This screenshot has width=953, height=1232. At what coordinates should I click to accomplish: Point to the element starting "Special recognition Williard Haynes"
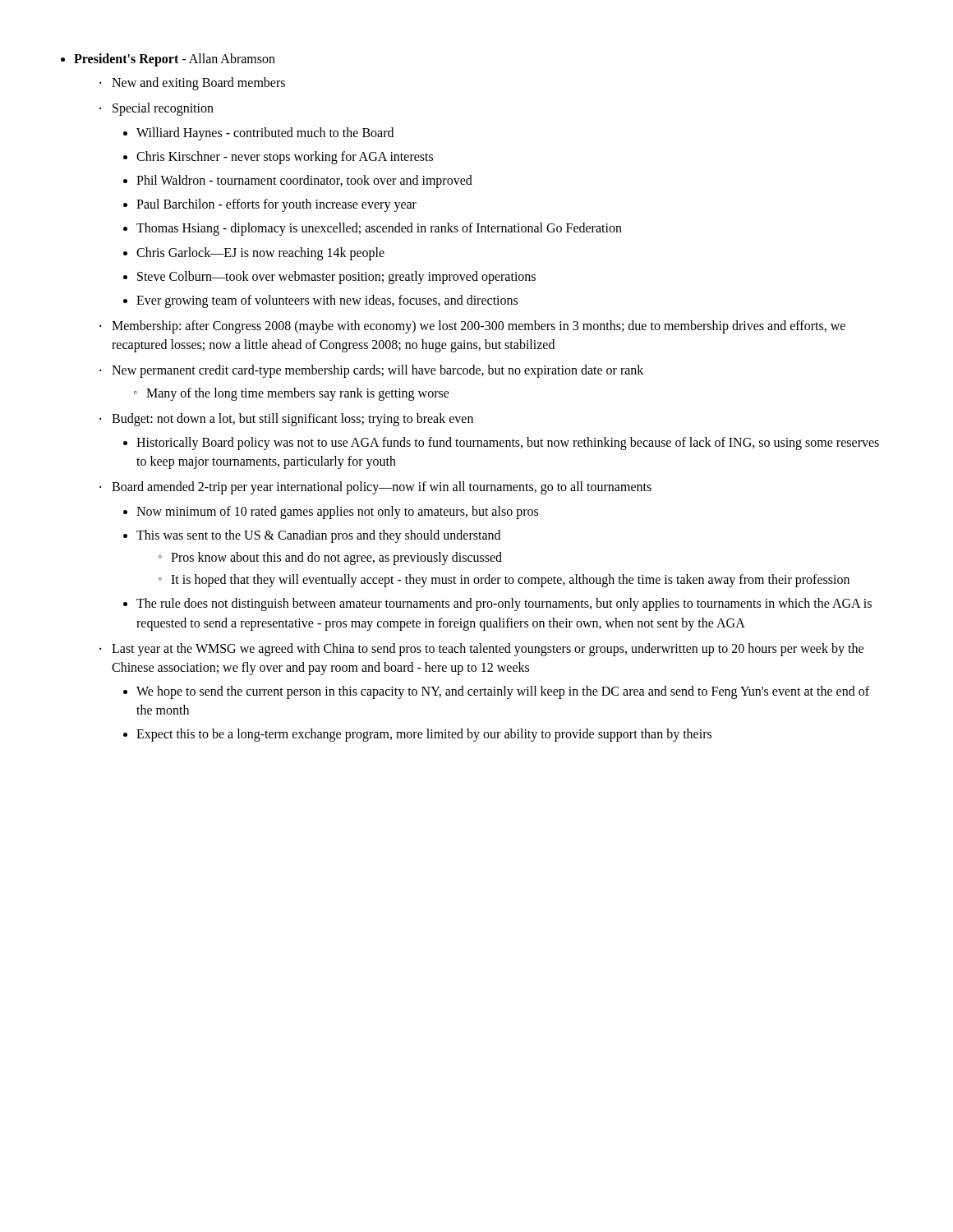163,109
